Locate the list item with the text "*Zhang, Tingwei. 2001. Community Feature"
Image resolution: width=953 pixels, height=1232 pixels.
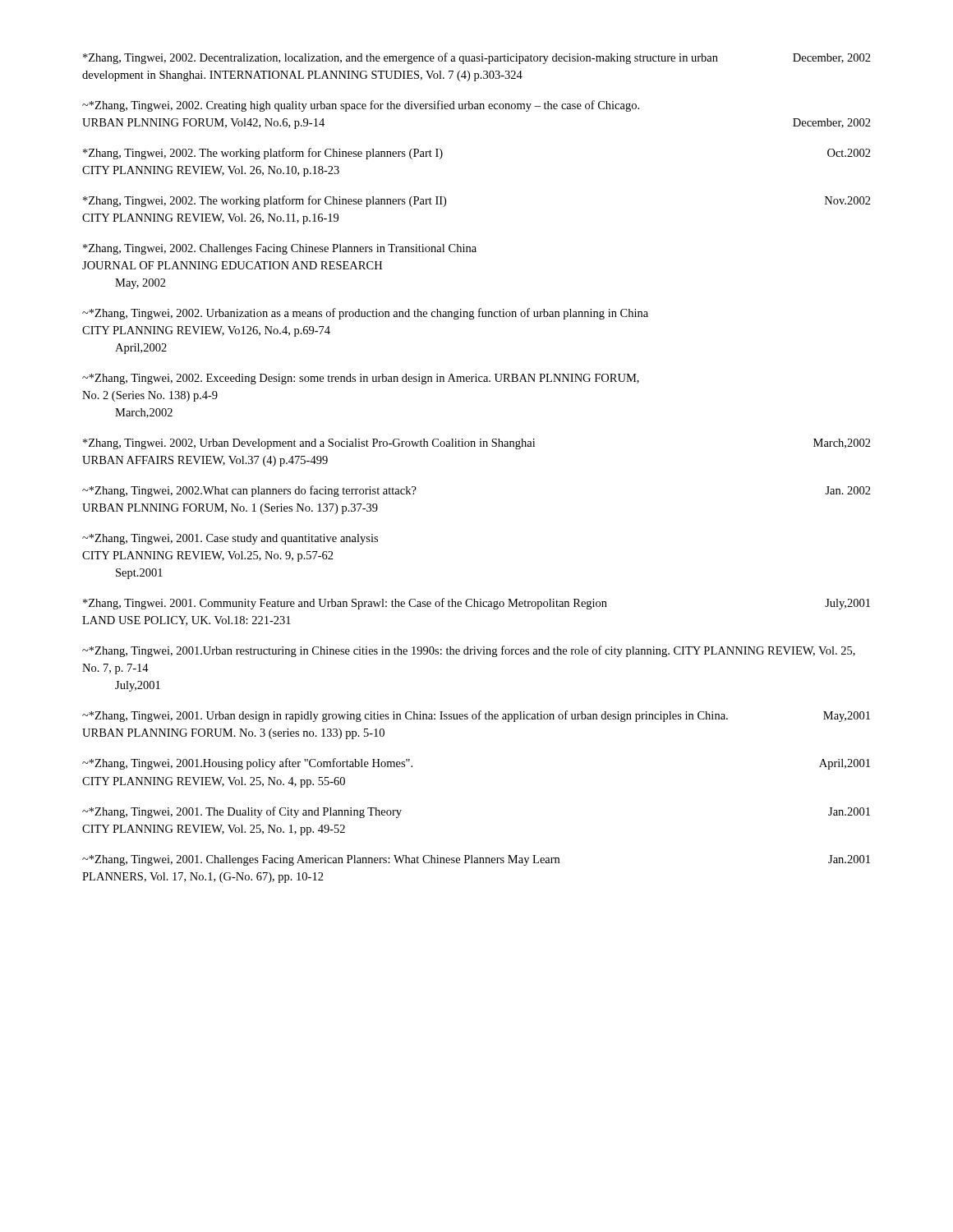pos(476,612)
